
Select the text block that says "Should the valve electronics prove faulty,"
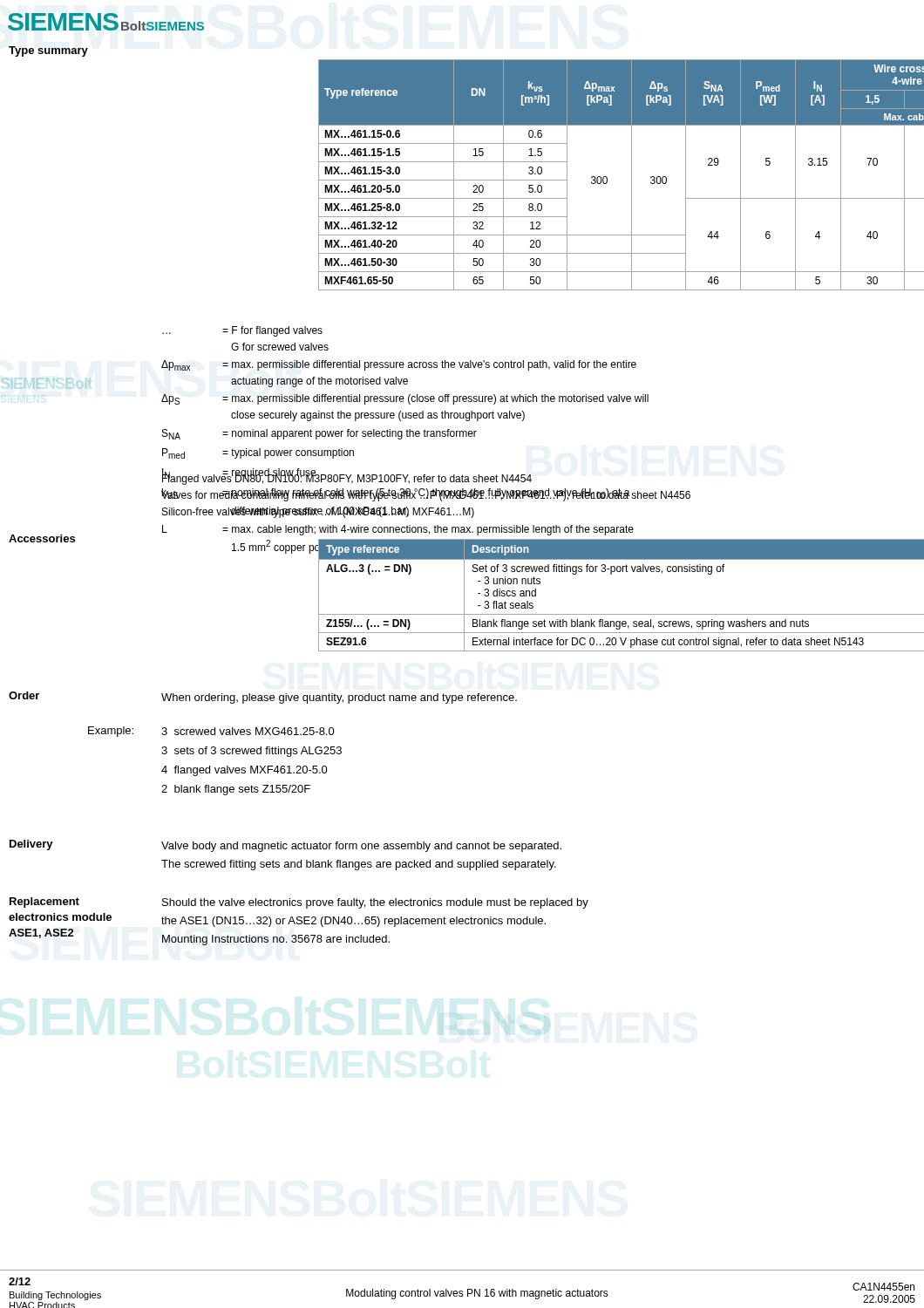pyautogui.click(x=375, y=920)
